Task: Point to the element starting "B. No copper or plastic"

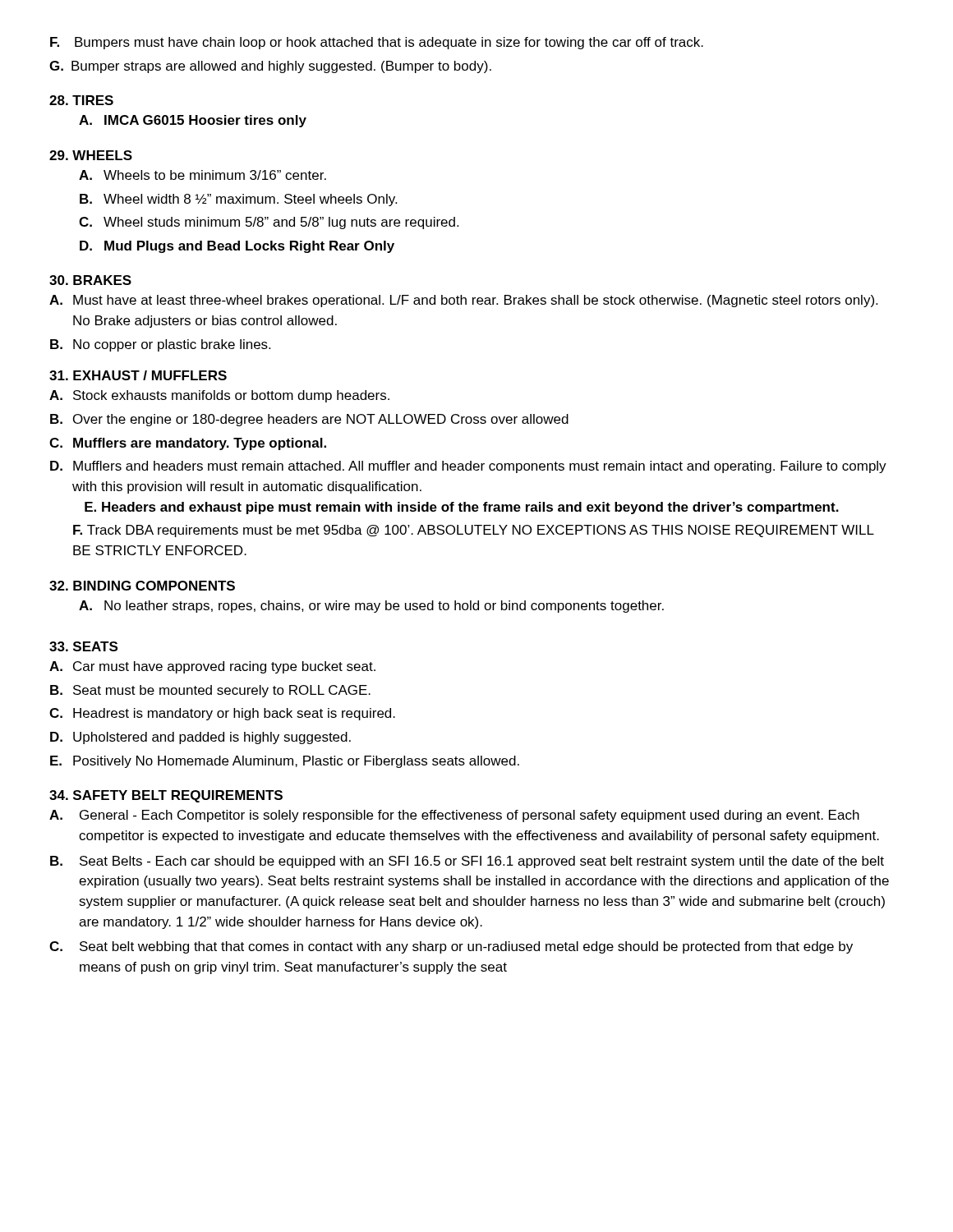Action: [161, 345]
